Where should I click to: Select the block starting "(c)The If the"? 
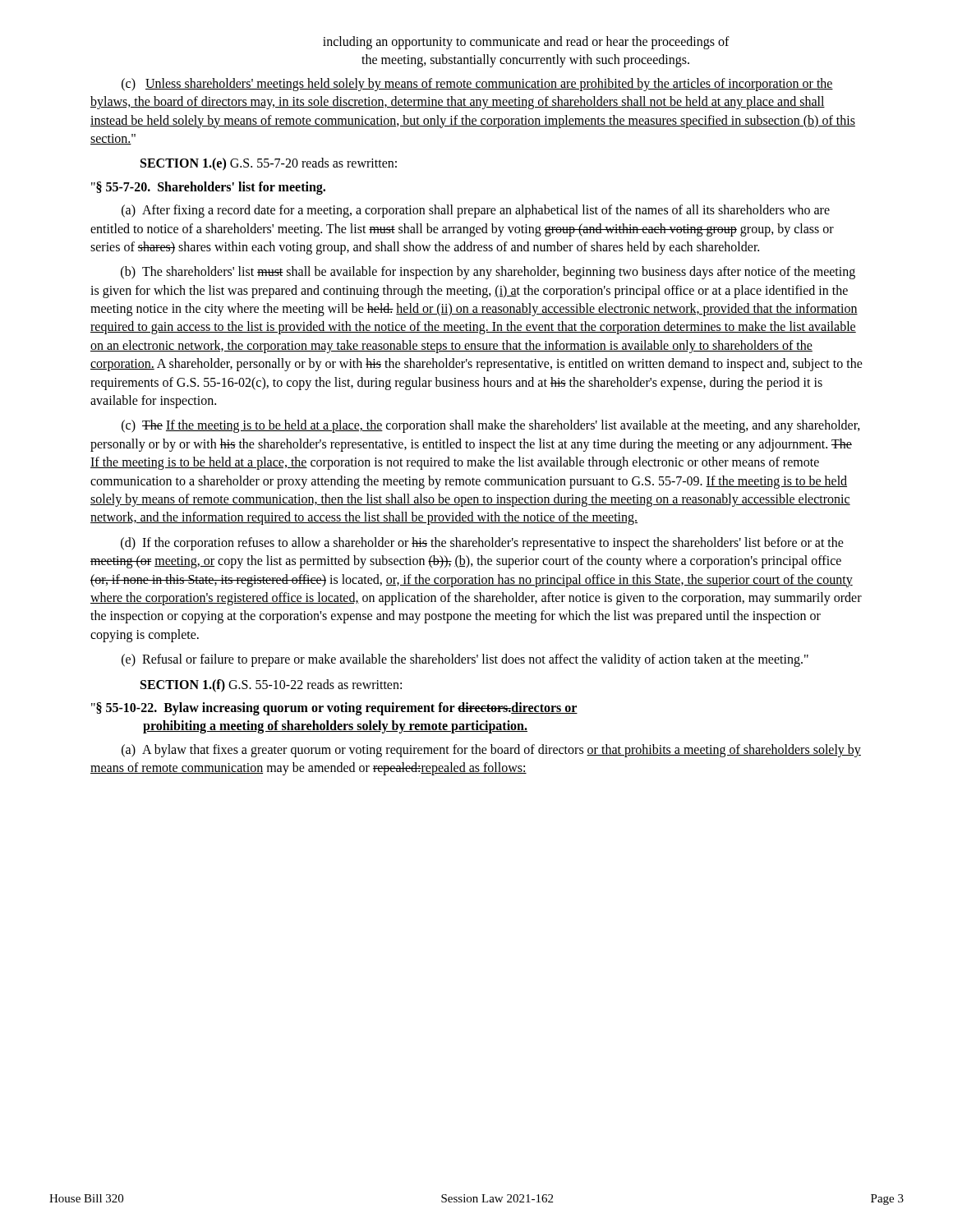475,471
